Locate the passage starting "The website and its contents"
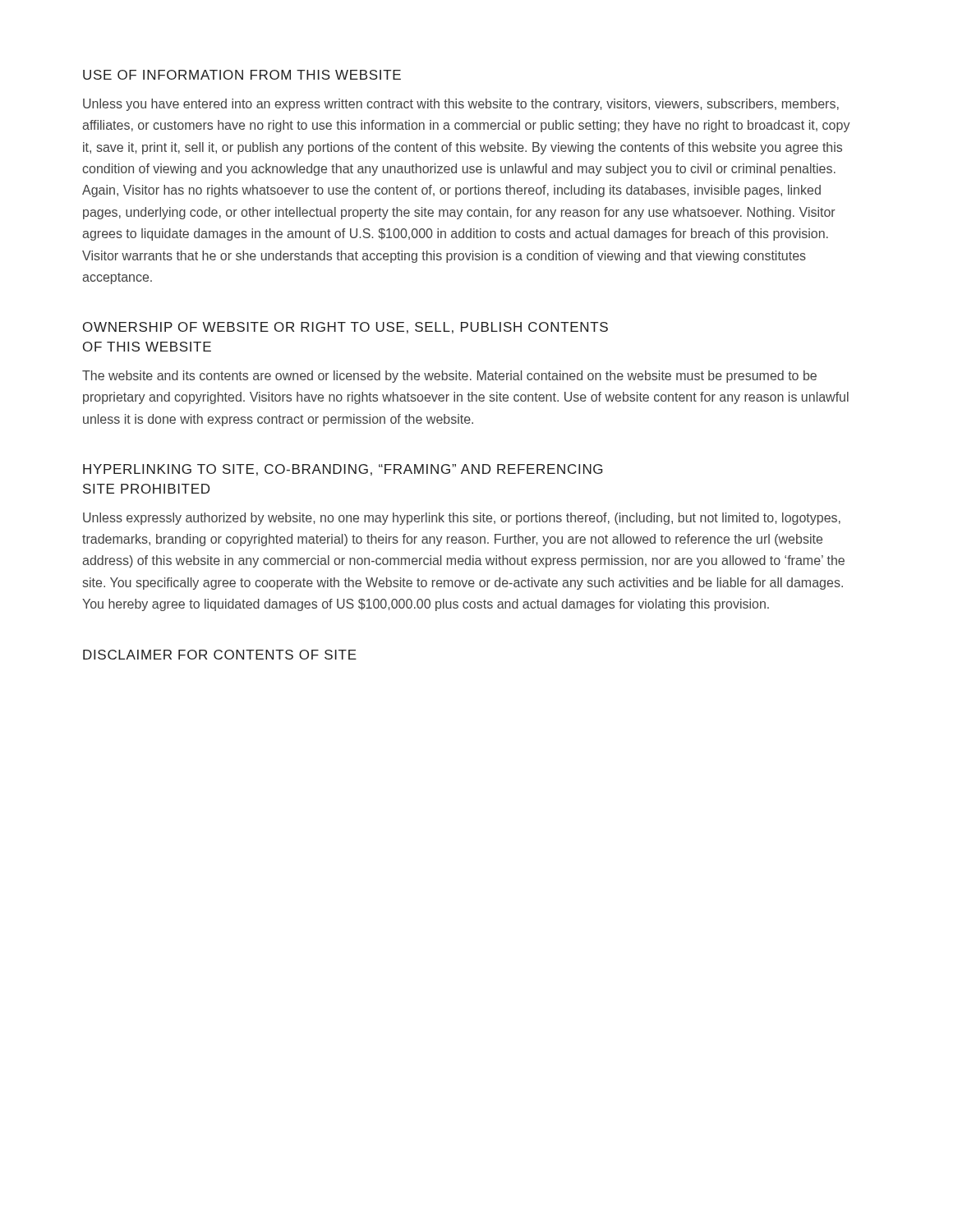The width and height of the screenshot is (953, 1232). coord(466,397)
